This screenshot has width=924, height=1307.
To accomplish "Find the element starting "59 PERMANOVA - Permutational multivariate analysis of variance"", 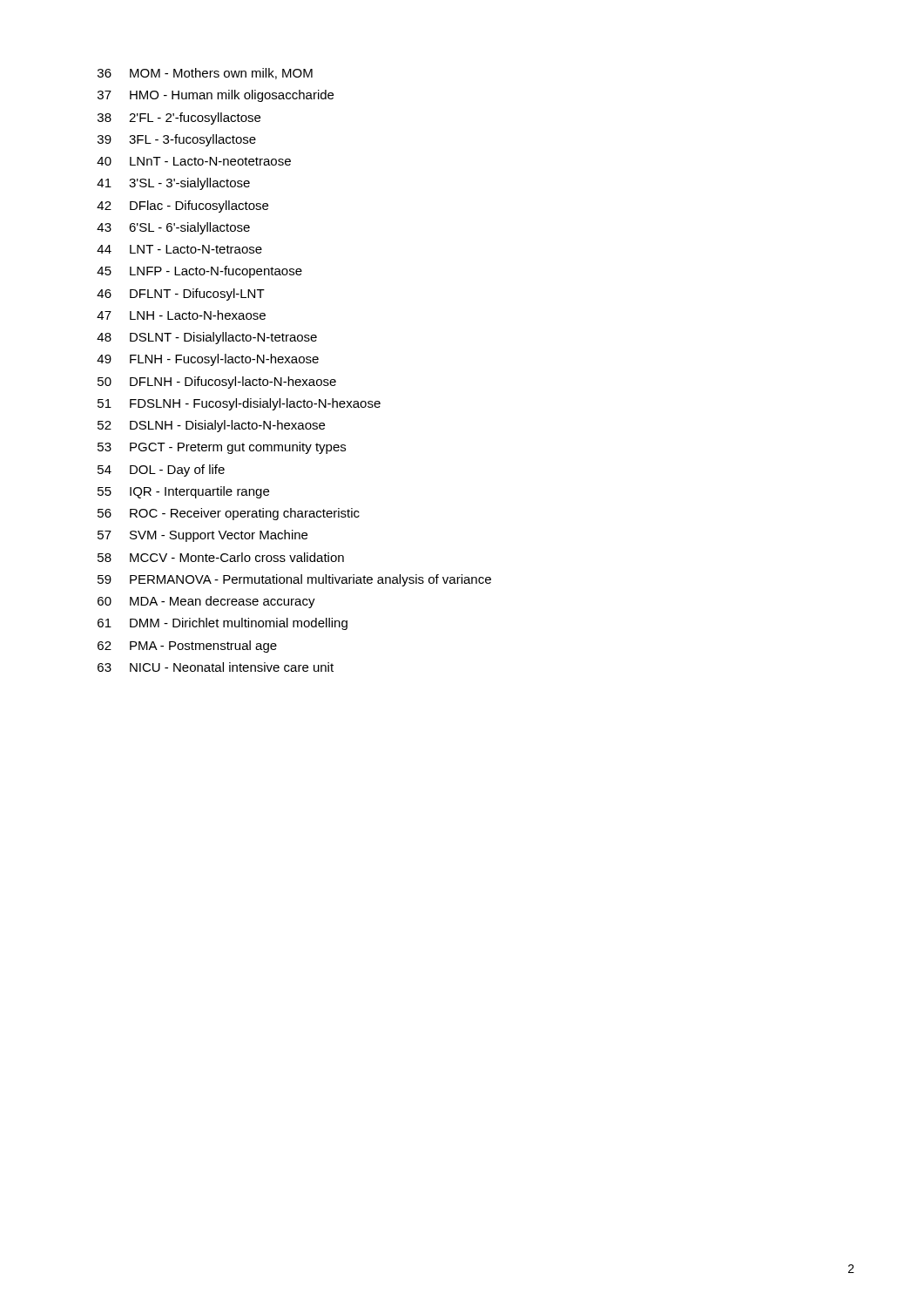I will coord(281,579).
